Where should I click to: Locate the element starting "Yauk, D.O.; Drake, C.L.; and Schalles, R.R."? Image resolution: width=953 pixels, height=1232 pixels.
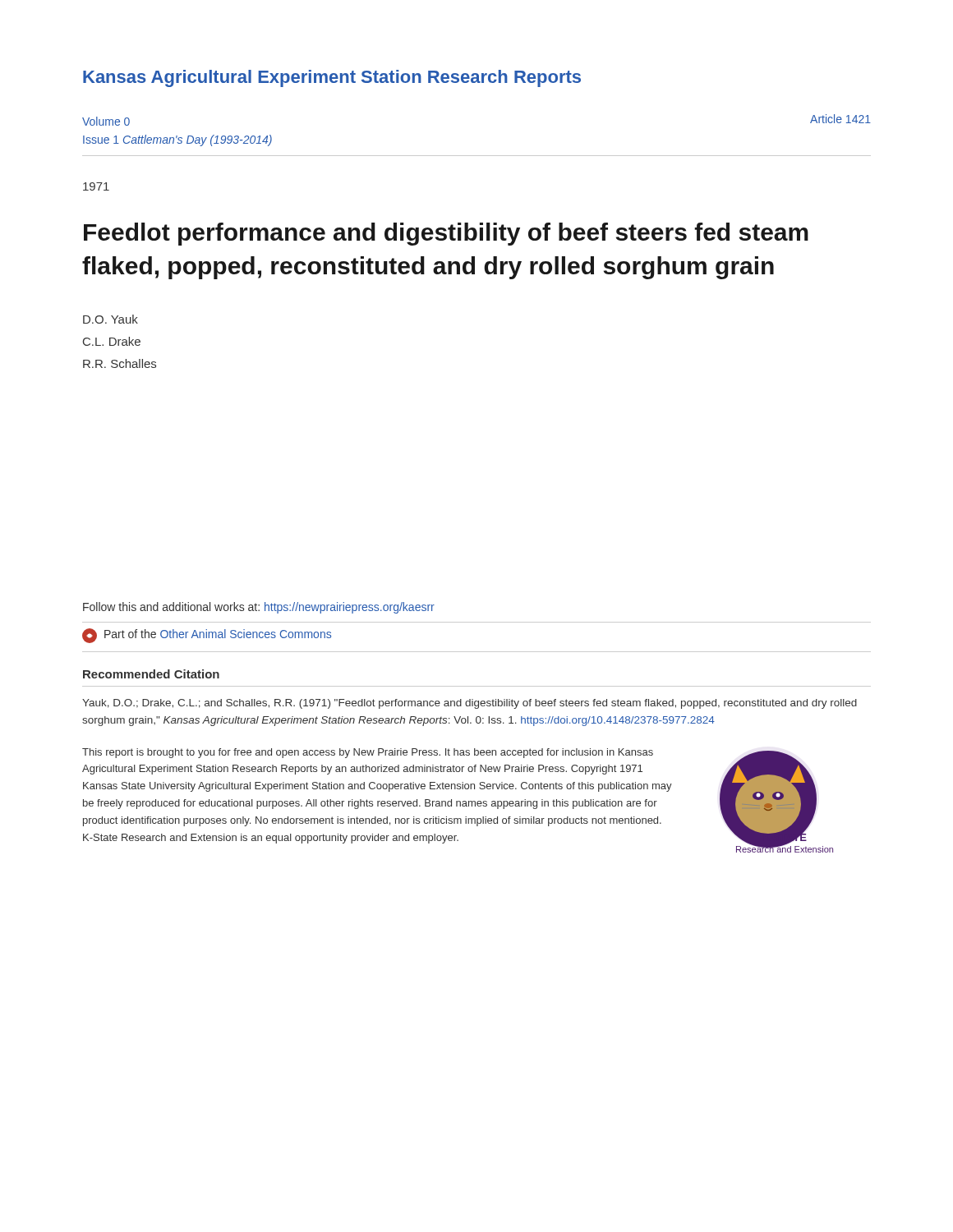(x=470, y=711)
